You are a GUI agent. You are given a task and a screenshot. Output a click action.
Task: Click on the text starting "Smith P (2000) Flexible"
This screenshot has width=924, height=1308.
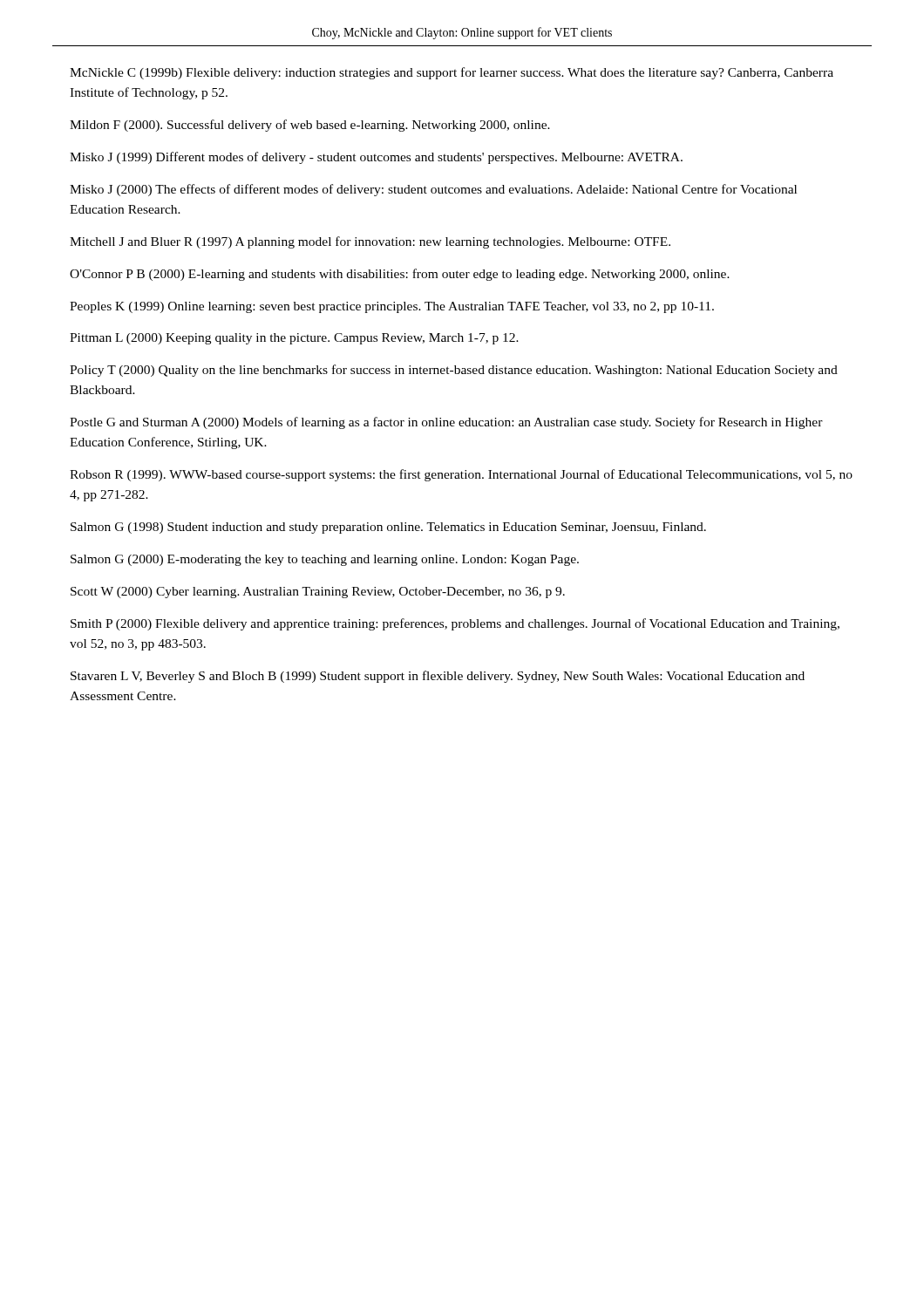click(x=455, y=633)
